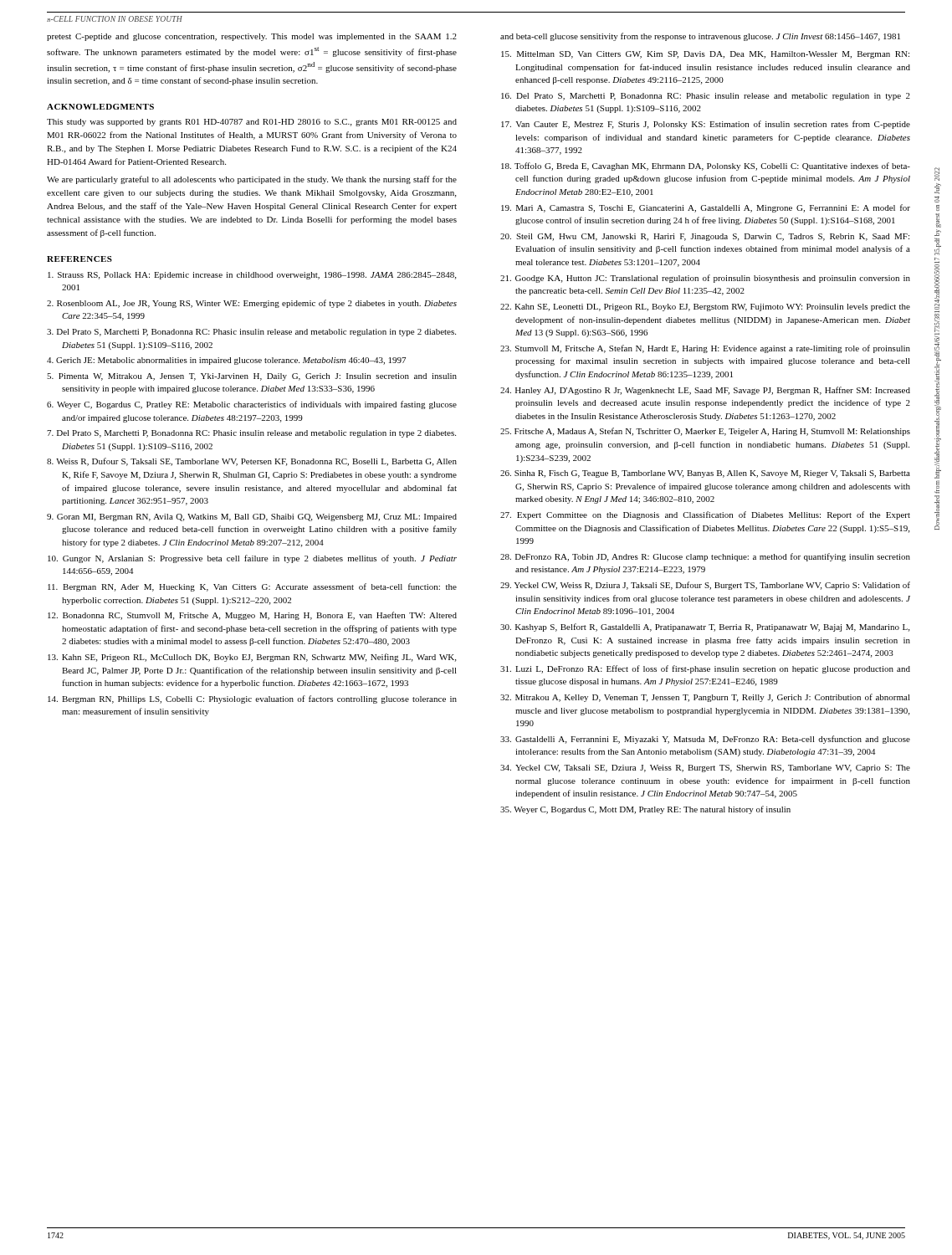Find the block on this page that starts "5. Pimenta W, Mitrakou A, Jensen"
Screen dimensions: 1255x952
click(252, 382)
